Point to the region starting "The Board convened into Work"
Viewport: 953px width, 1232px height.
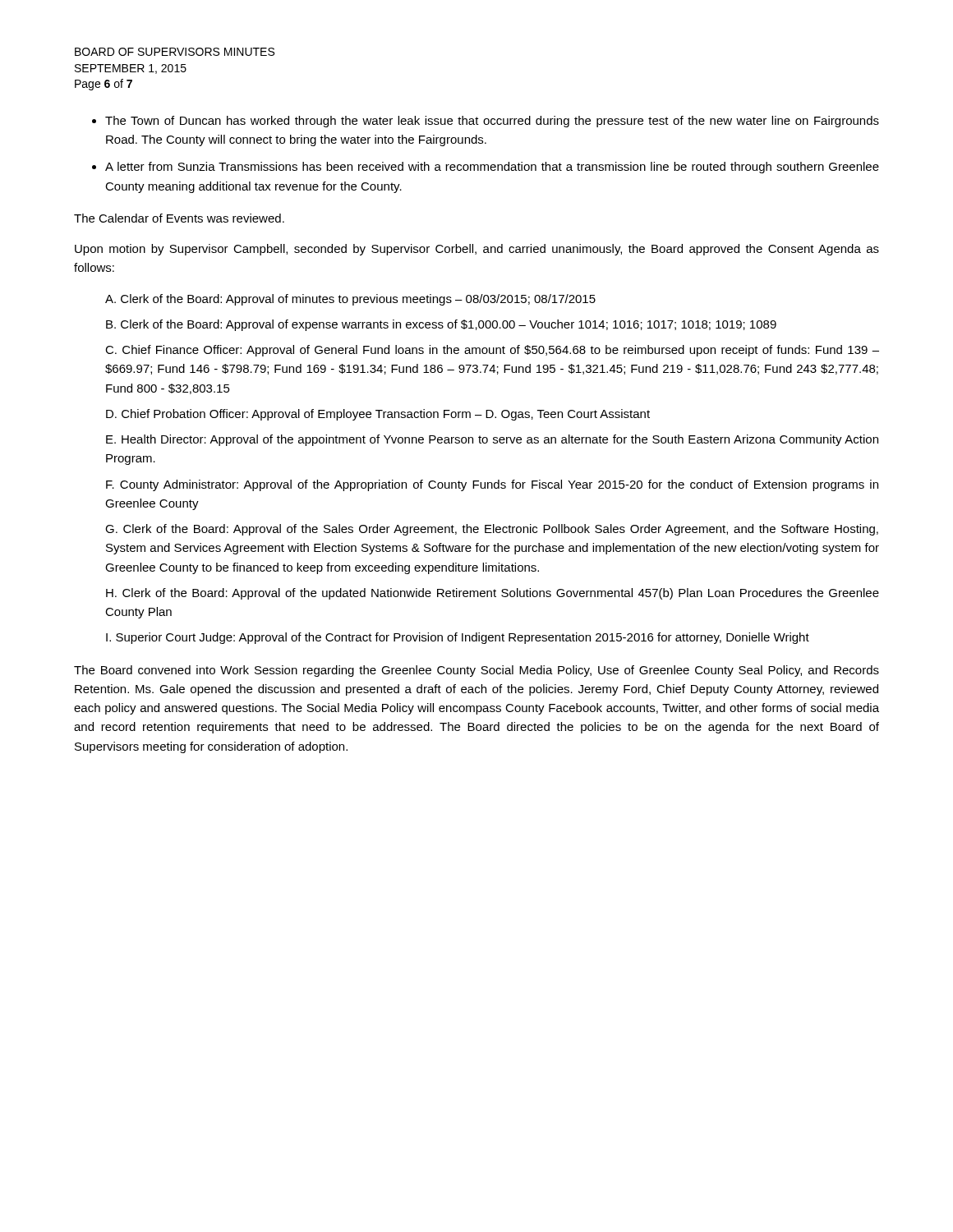click(x=476, y=708)
